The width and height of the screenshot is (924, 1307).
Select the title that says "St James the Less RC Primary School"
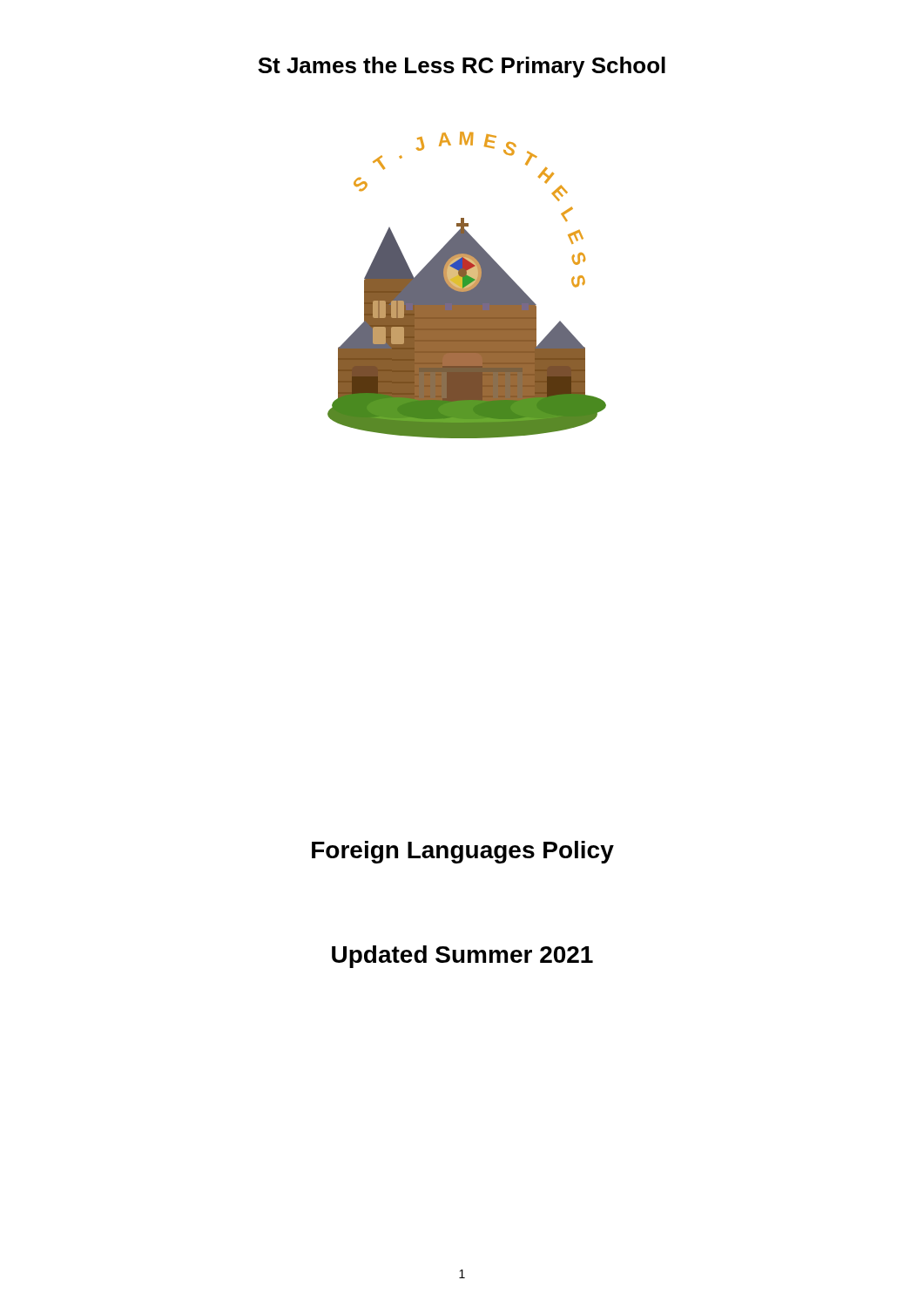point(462,65)
